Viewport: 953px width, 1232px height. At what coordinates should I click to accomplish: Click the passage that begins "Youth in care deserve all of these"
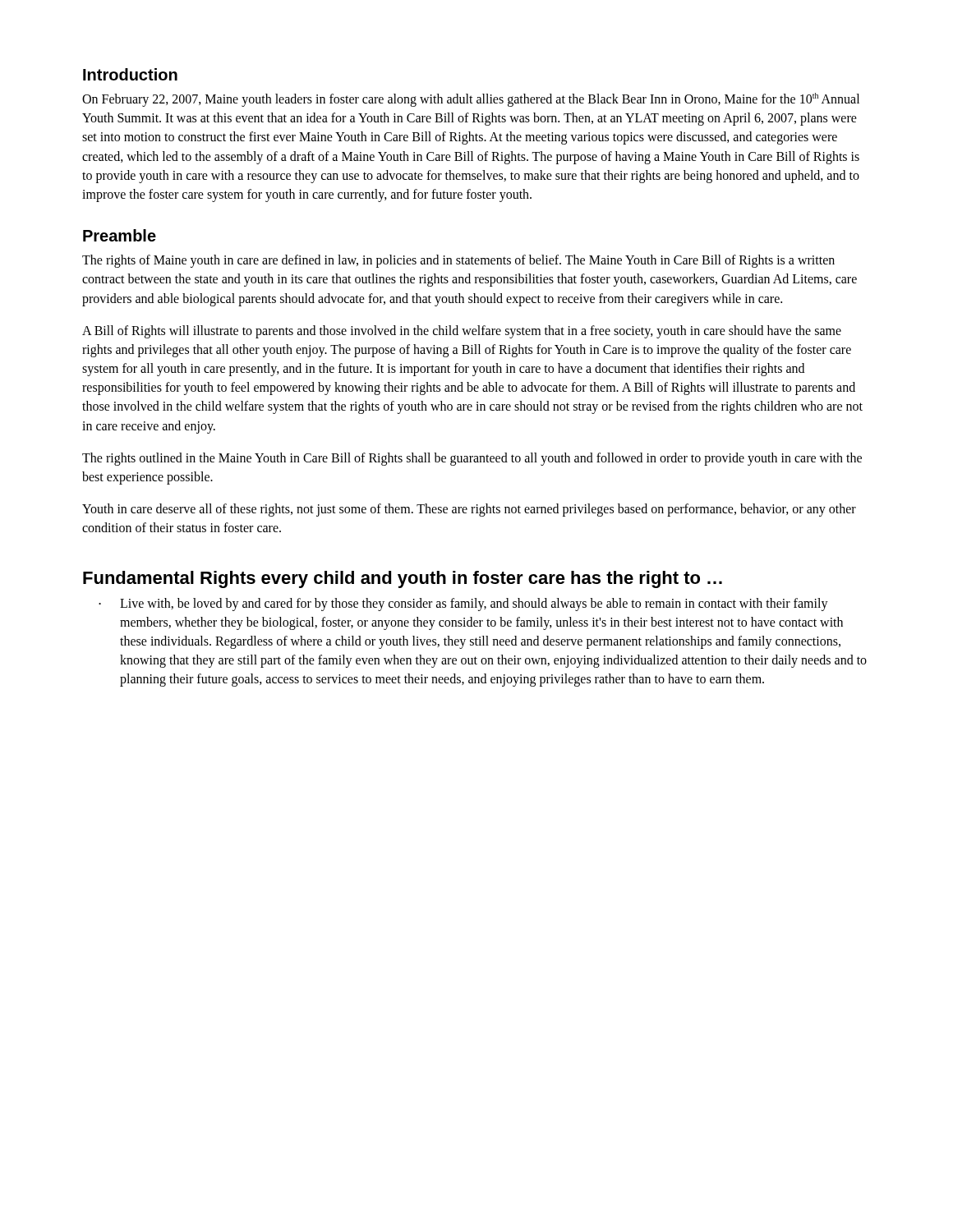[469, 518]
